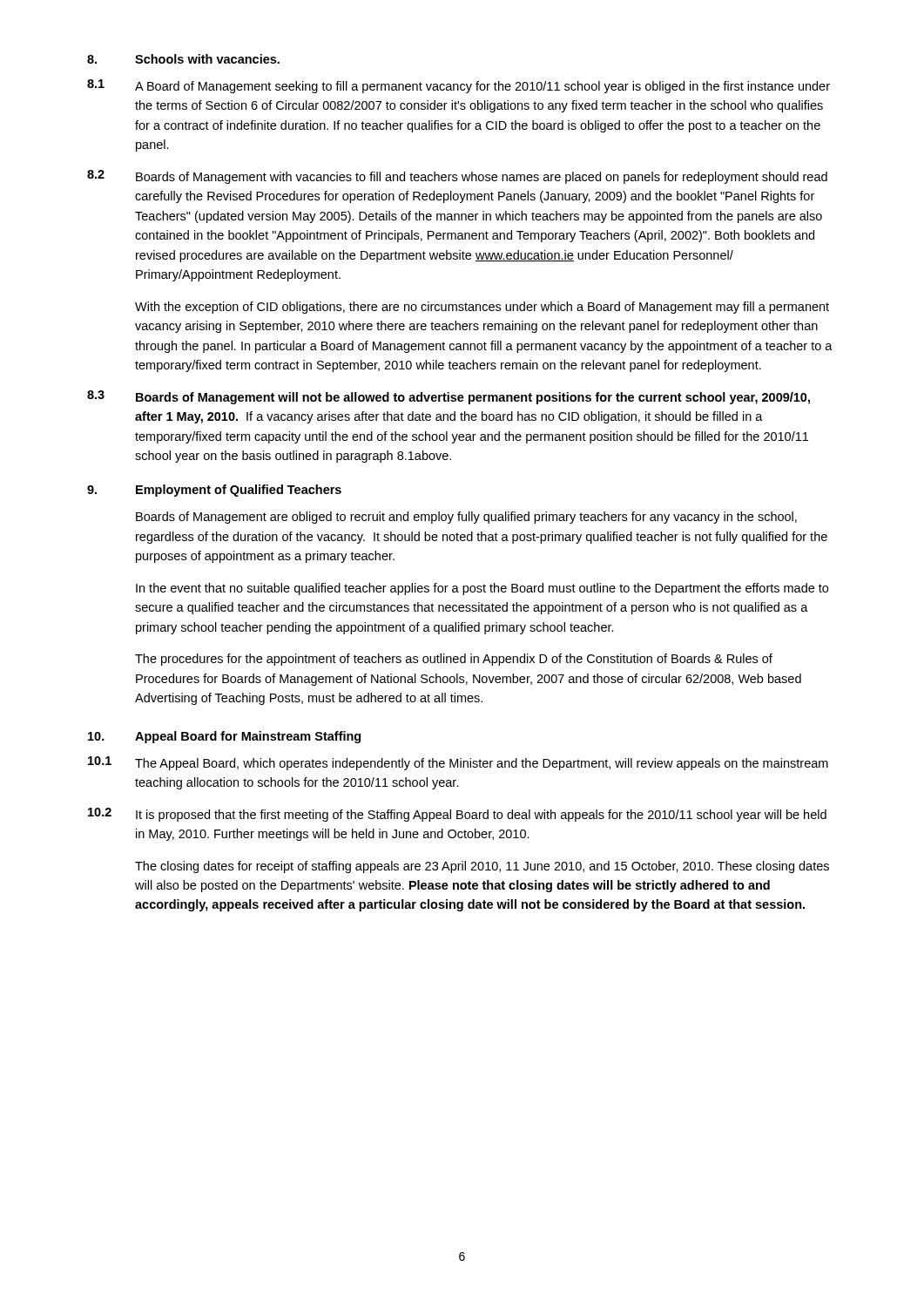Screen dimensions: 1307x924
Task: Click on the list item with the text "8.2 Boards of Management with vacancies to"
Action: (462, 226)
